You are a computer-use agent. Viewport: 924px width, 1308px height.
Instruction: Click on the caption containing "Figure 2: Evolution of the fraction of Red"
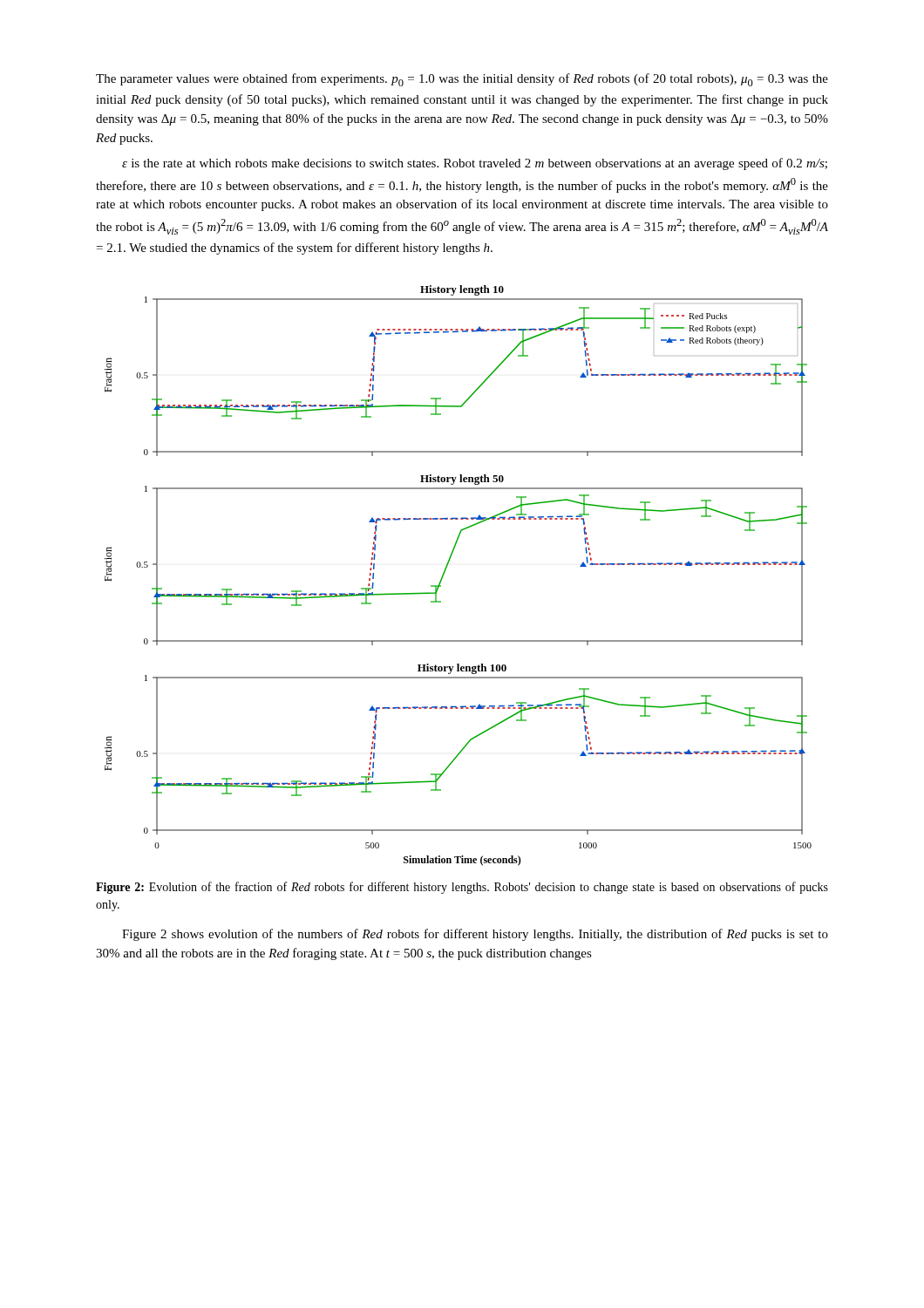coord(462,896)
